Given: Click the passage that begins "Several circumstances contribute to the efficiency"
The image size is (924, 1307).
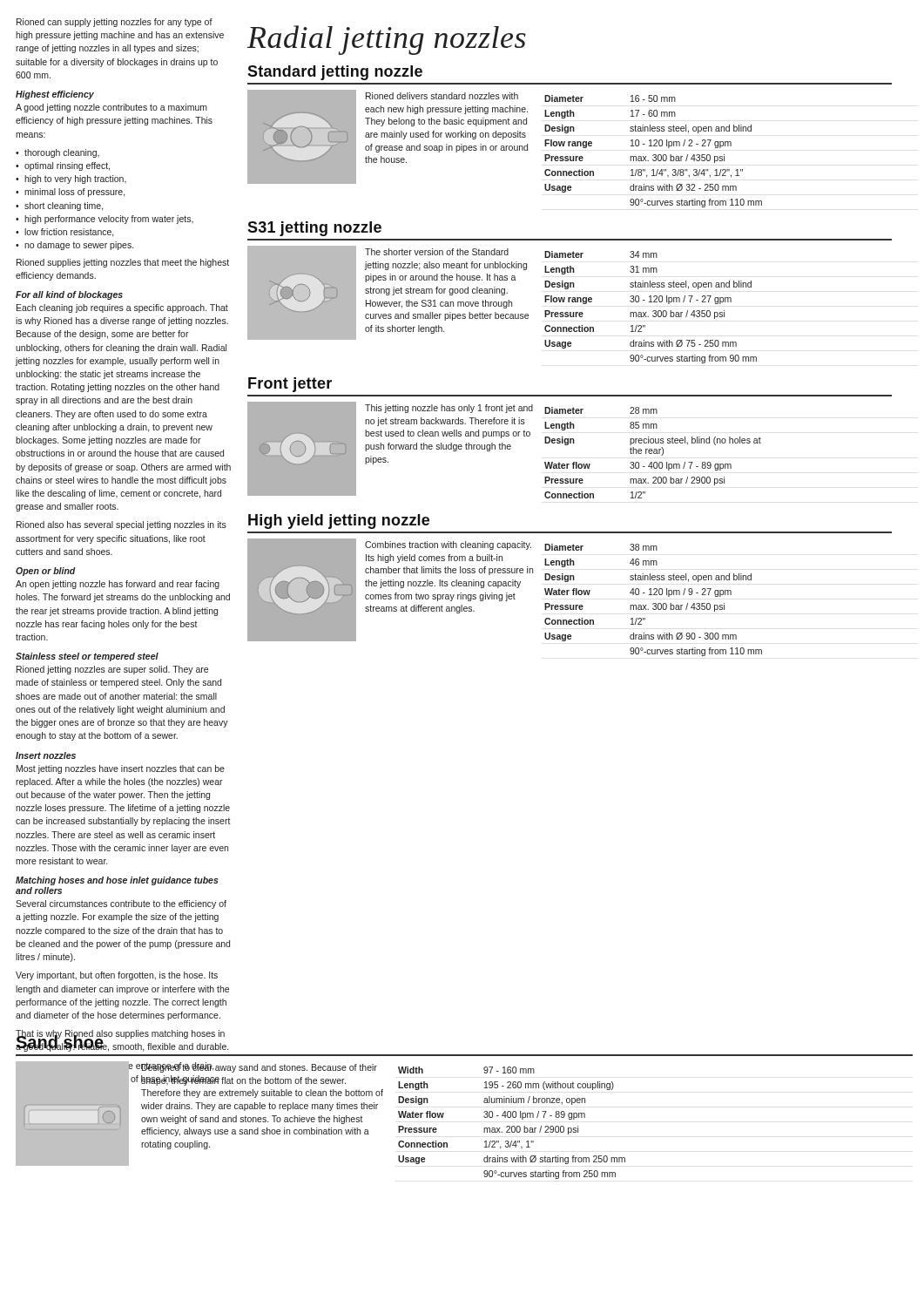Looking at the screenshot, I should click(x=124, y=998).
